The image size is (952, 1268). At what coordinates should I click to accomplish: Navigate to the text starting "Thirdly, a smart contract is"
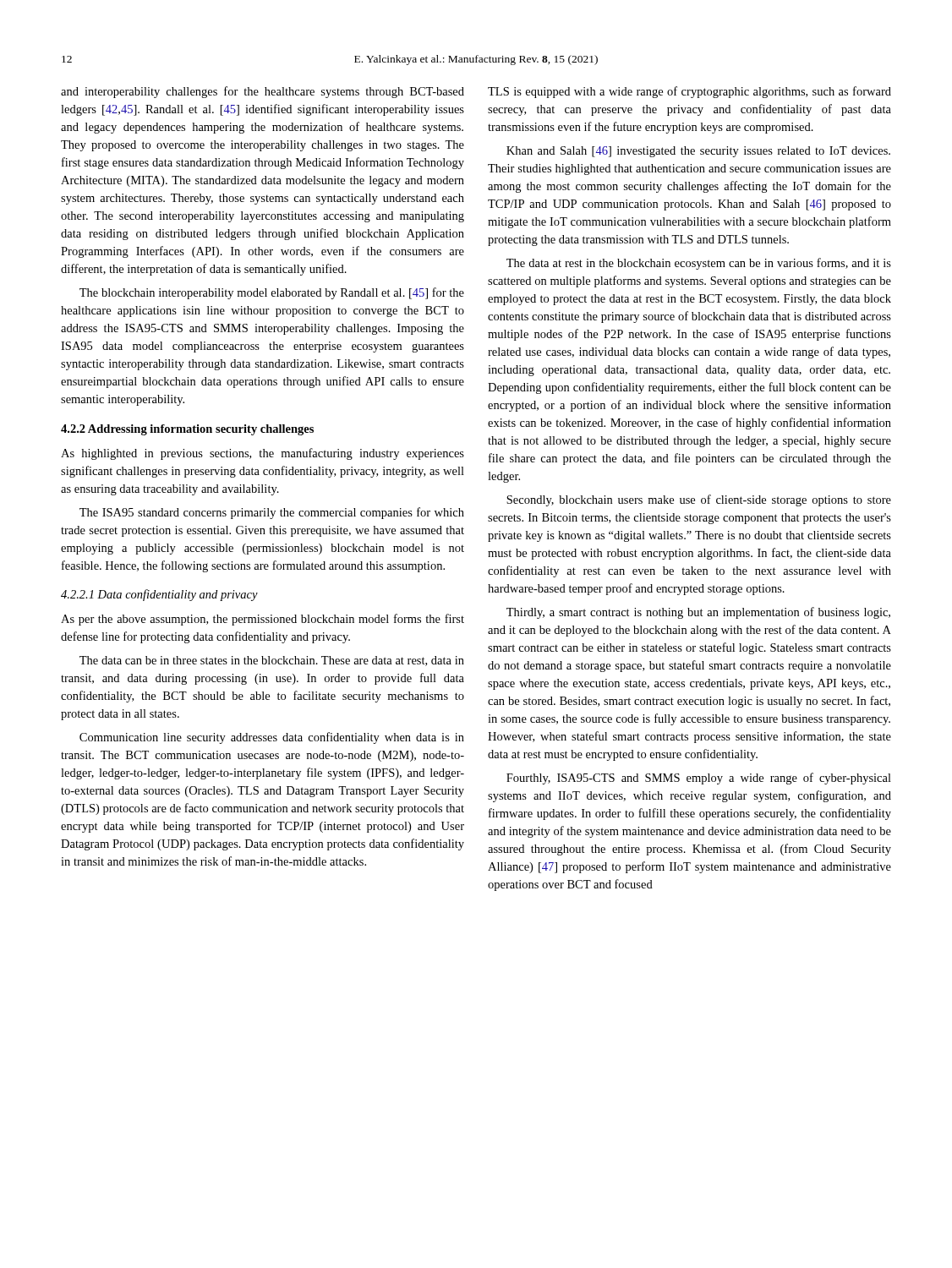click(x=689, y=684)
